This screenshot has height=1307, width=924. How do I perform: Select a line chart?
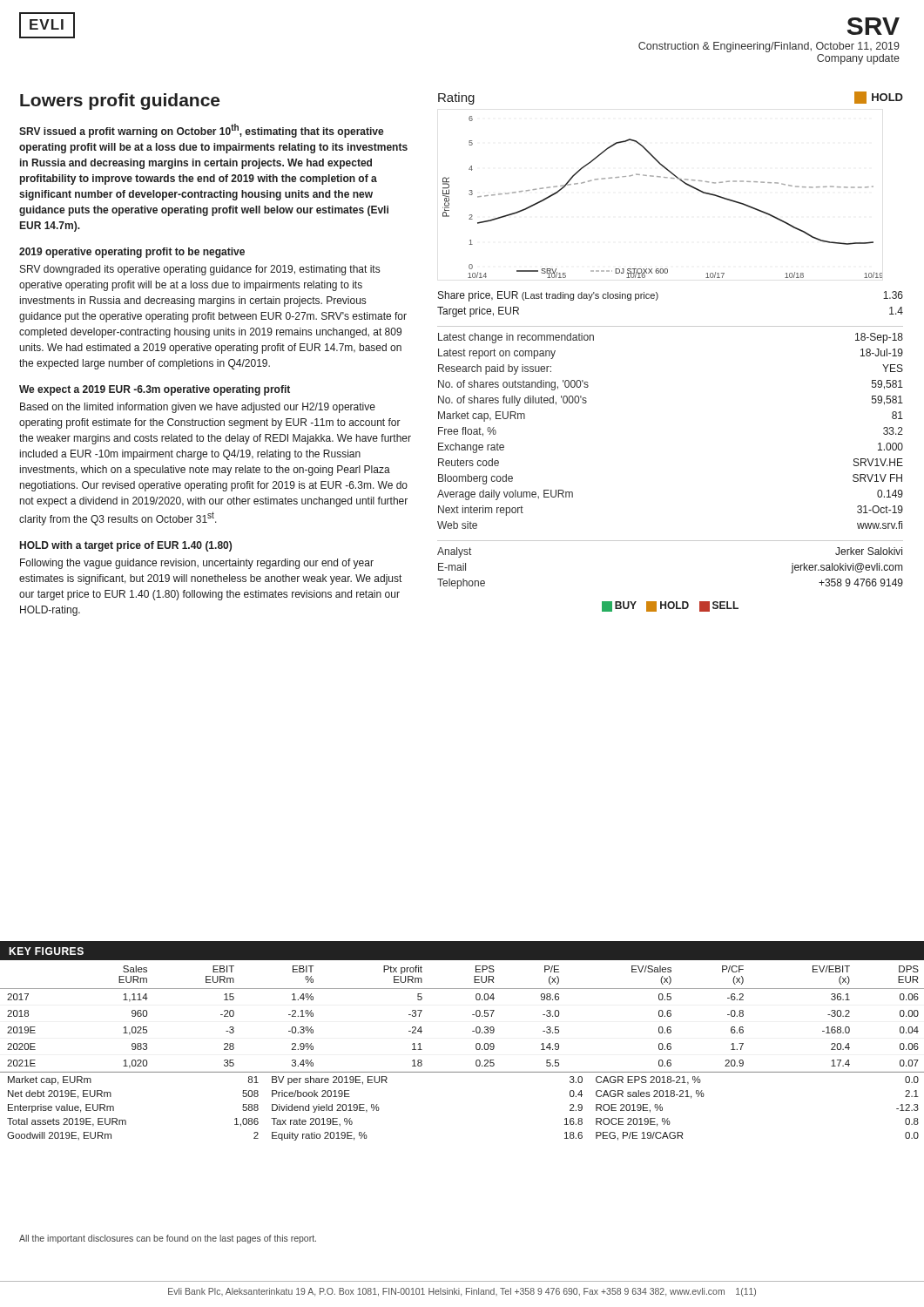[670, 195]
